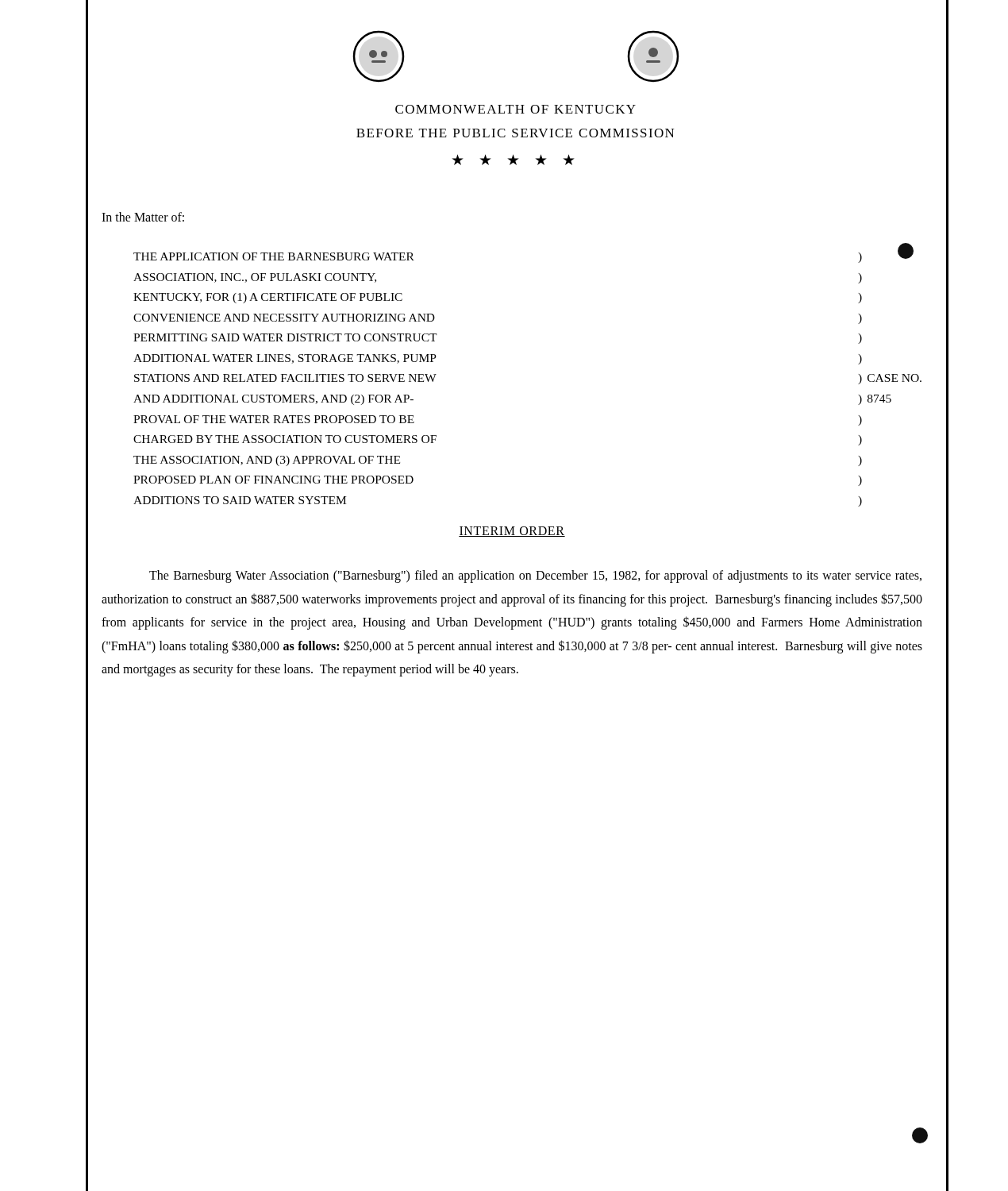Select the text containing "In the Matter of:"
The height and width of the screenshot is (1191, 1008).
click(143, 217)
